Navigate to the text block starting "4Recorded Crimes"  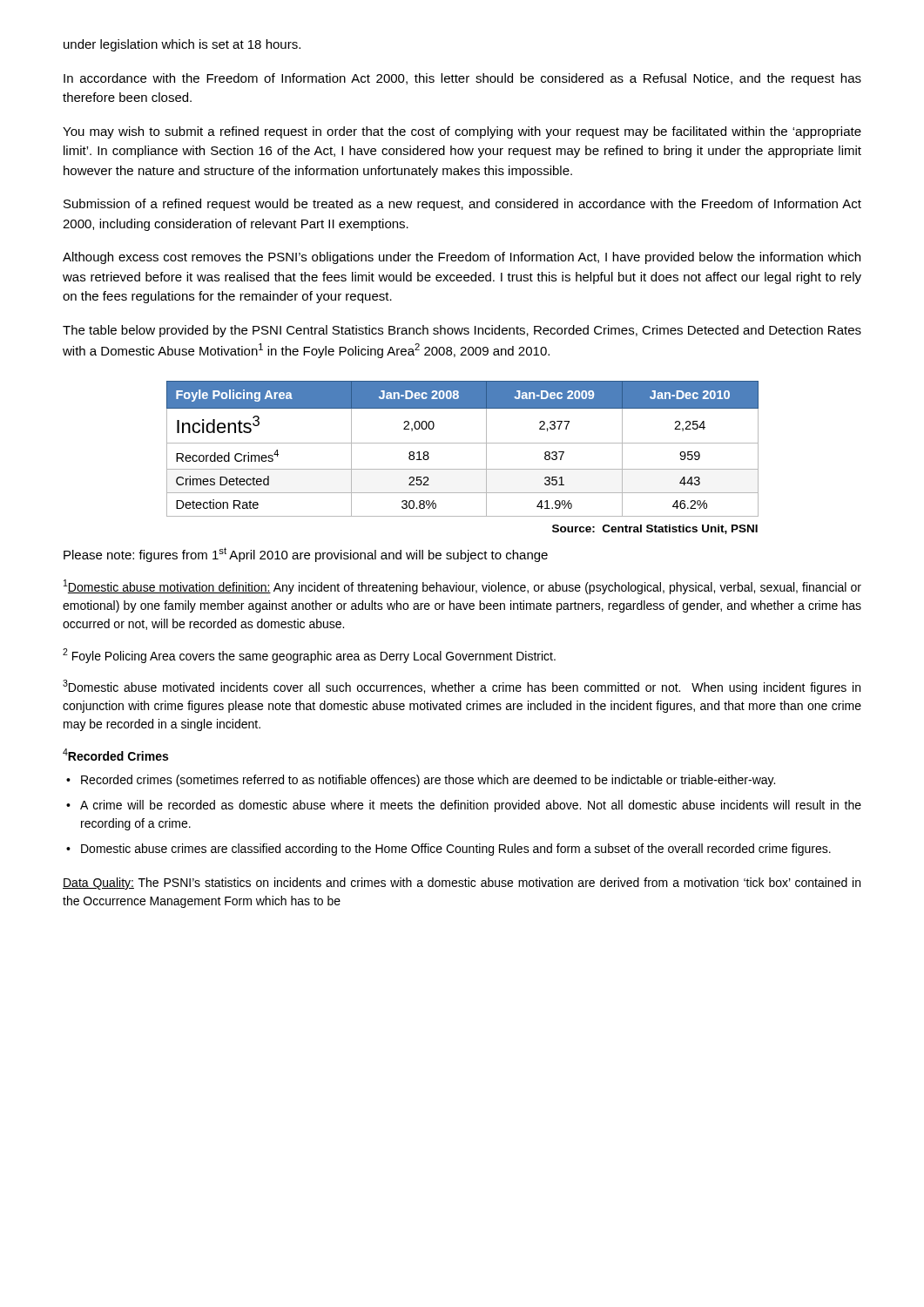point(116,755)
